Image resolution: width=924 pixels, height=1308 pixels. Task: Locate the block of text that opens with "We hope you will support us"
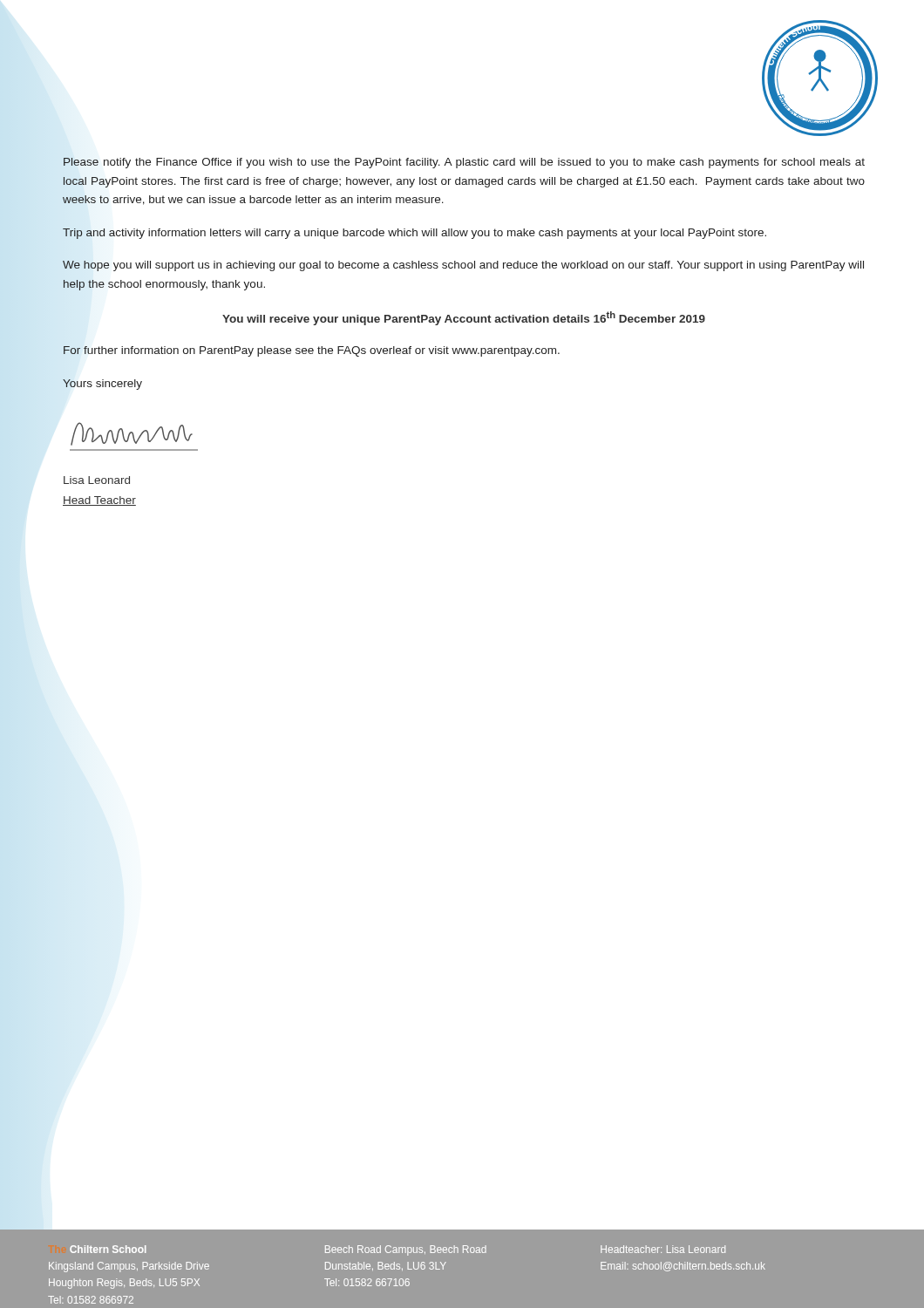(464, 274)
